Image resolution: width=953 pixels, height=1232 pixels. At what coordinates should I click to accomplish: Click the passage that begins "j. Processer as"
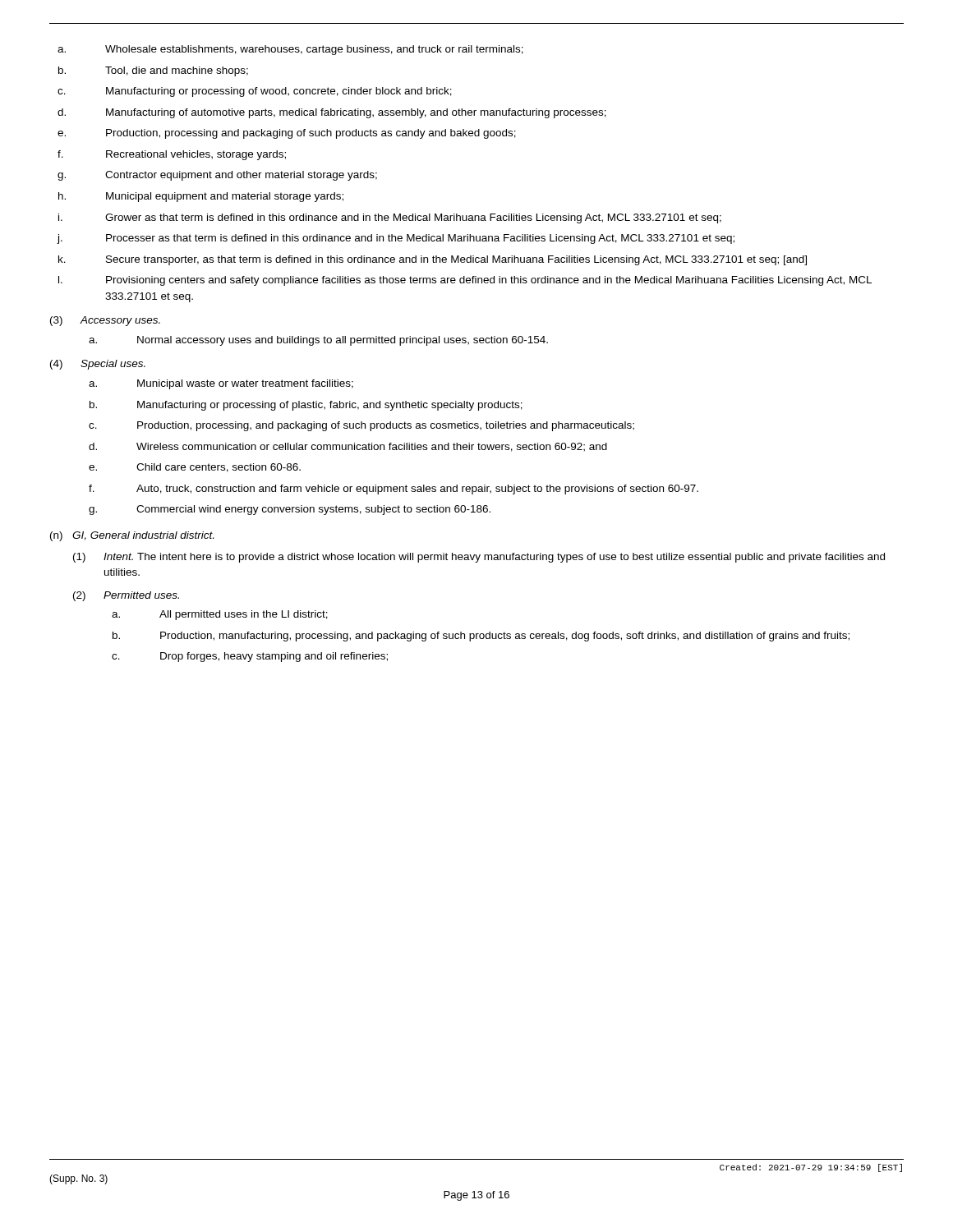(476, 238)
